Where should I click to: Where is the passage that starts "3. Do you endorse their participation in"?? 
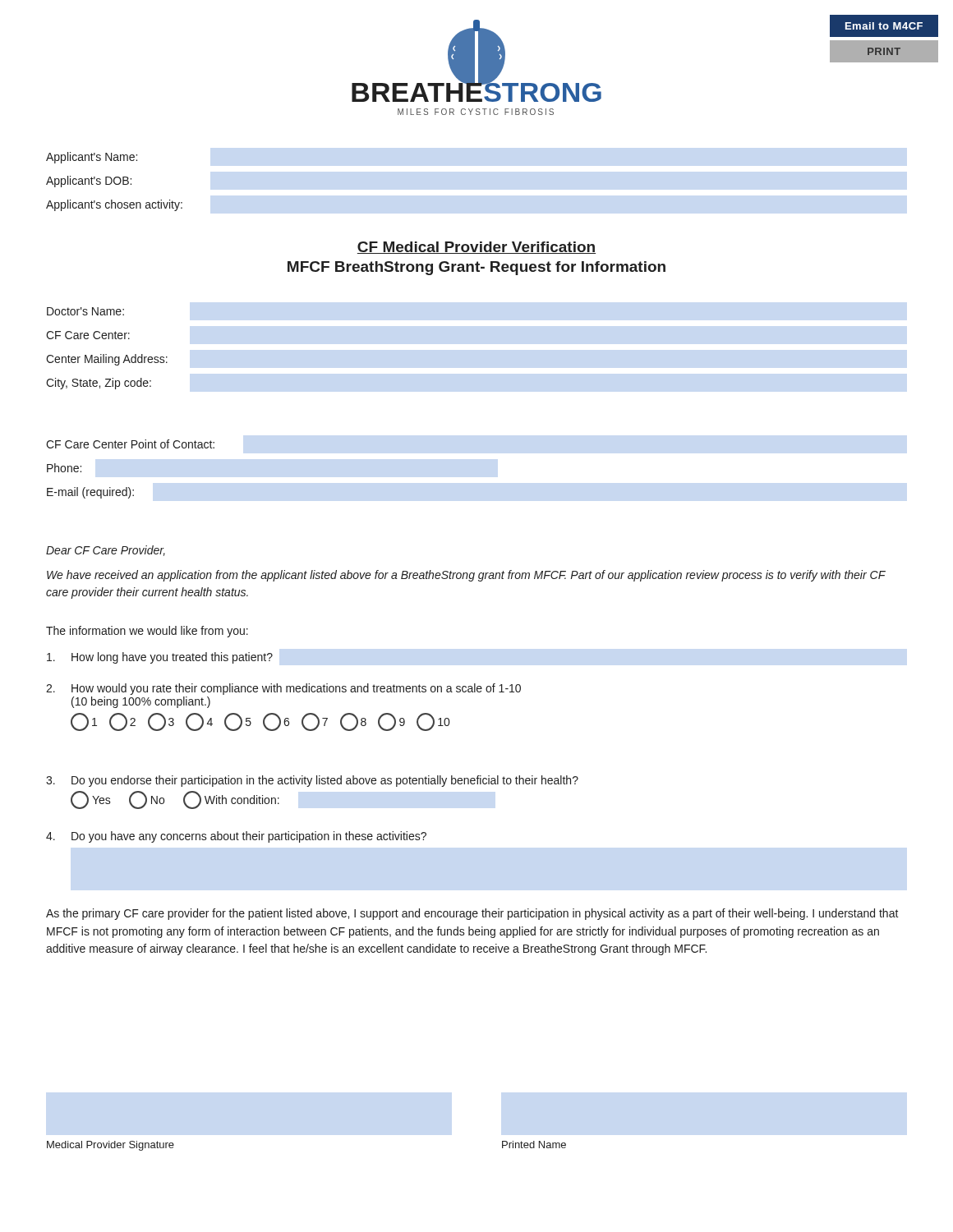(x=476, y=791)
